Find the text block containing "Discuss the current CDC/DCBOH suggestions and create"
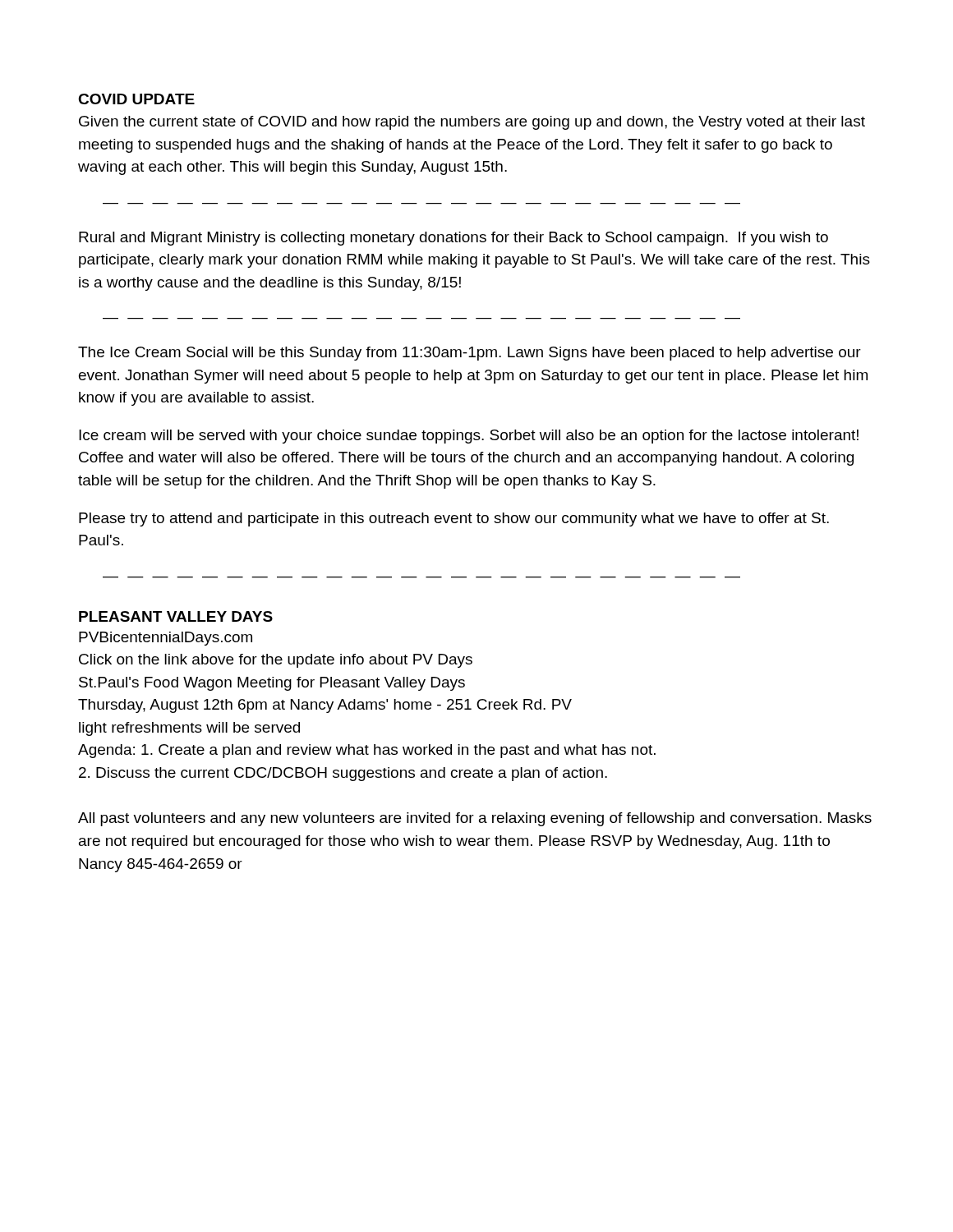This screenshot has width=953, height=1232. (x=343, y=772)
